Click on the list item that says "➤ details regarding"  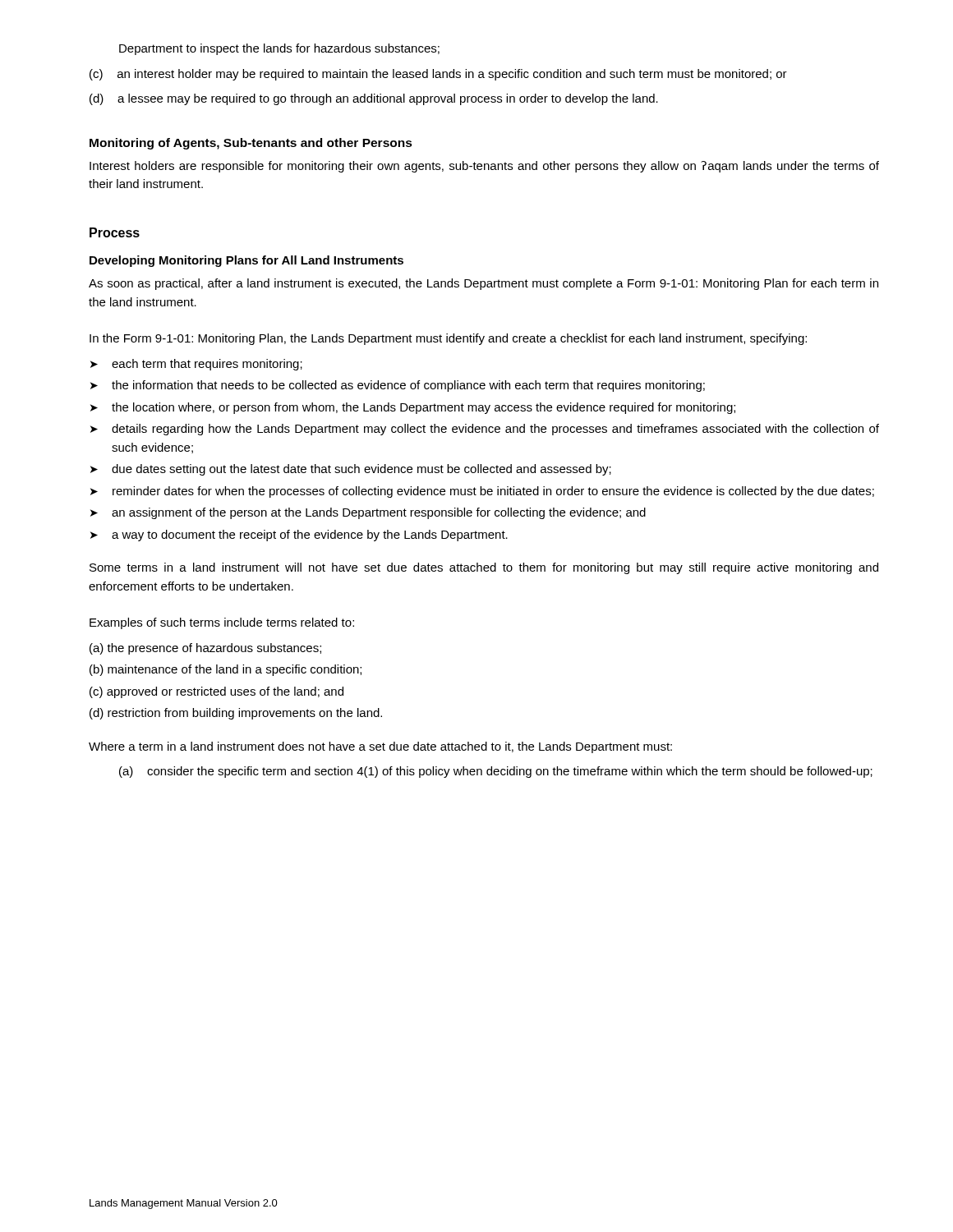(484, 438)
